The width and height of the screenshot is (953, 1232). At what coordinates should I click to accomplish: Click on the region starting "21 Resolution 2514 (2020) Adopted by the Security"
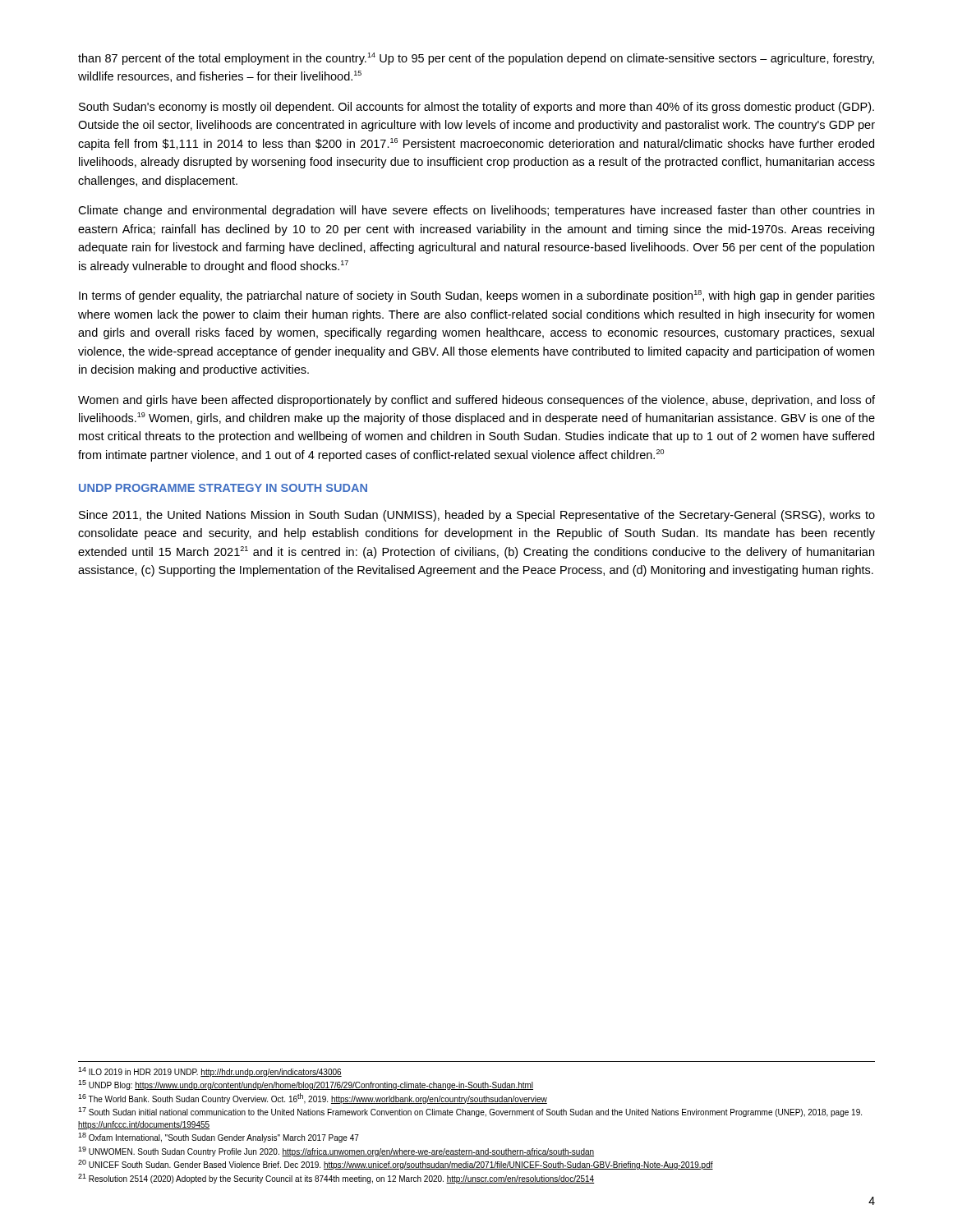pyautogui.click(x=336, y=1178)
